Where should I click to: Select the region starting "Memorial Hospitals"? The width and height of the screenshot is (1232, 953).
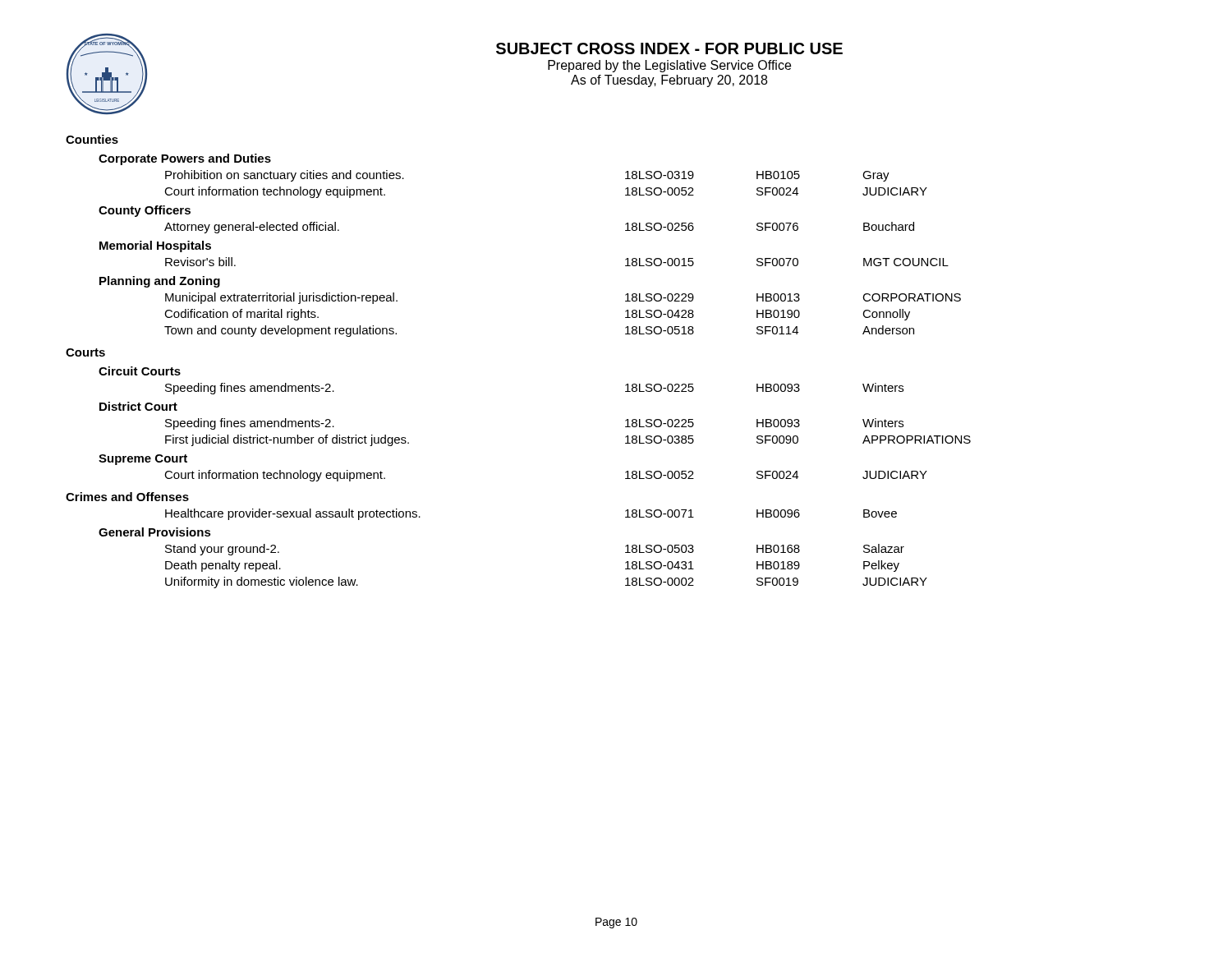point(155,245)
